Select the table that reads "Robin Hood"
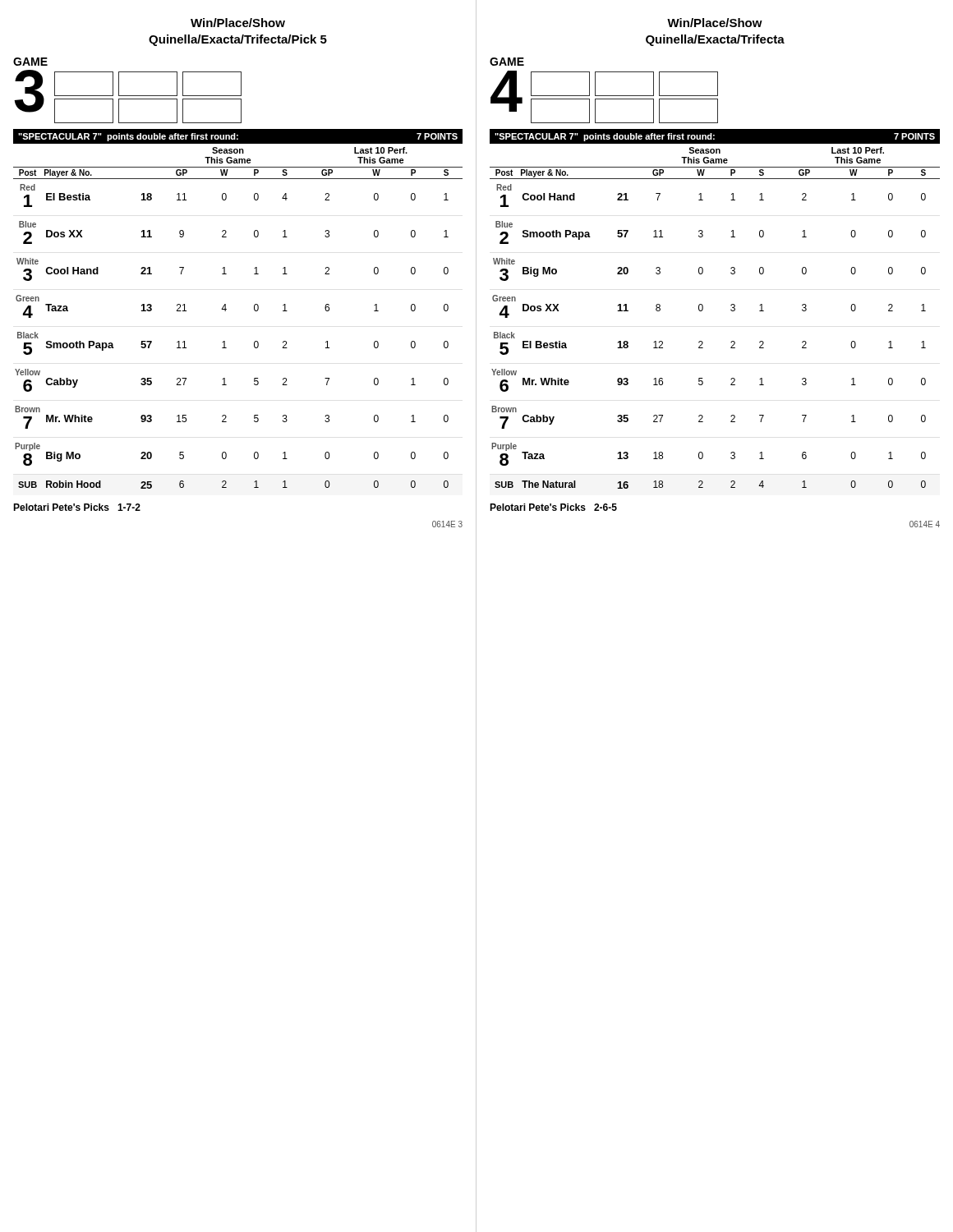This screenshot has height=1232, width=953. [x=238, y=312]
